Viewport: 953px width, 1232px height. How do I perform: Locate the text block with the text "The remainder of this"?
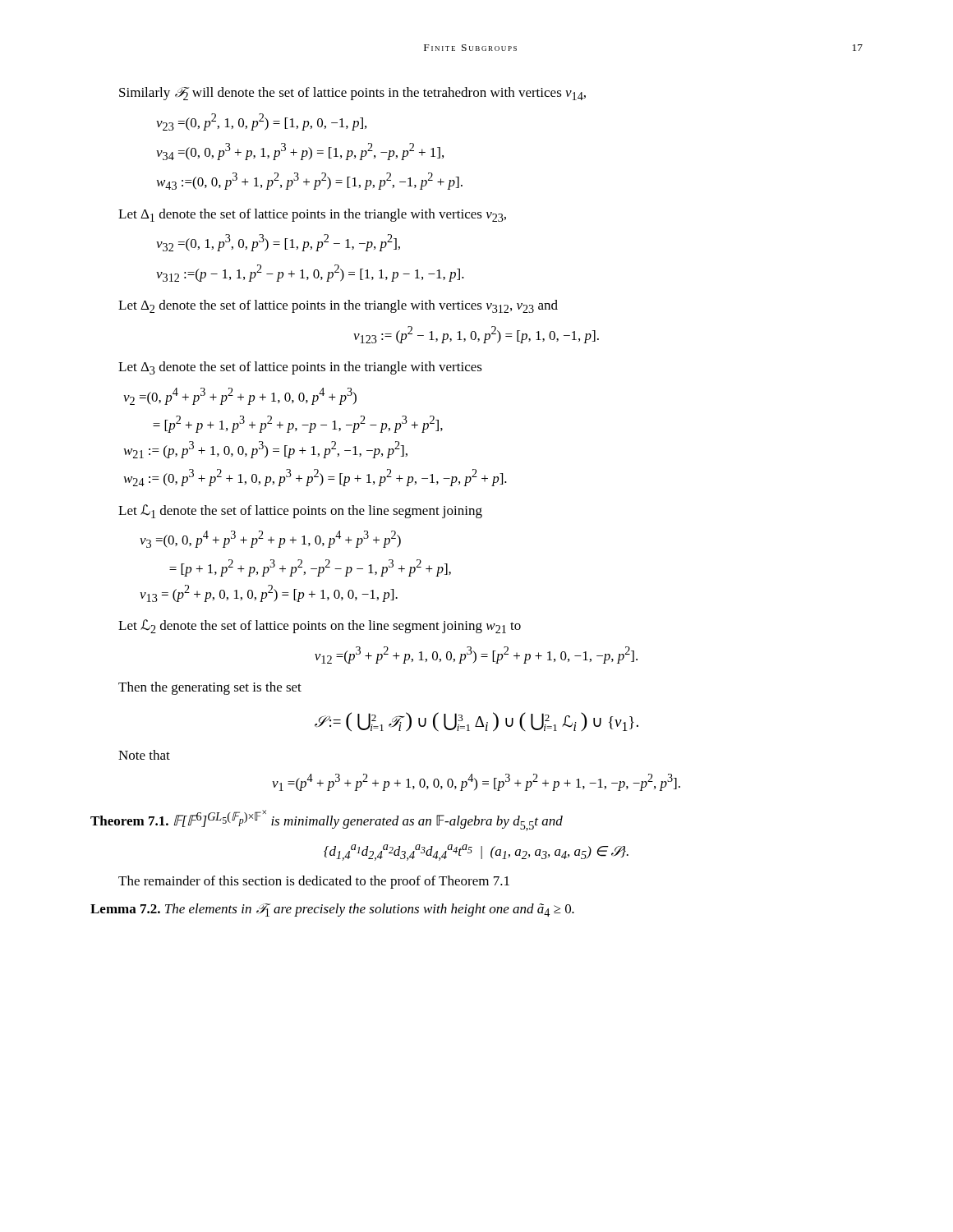point(476,881)
